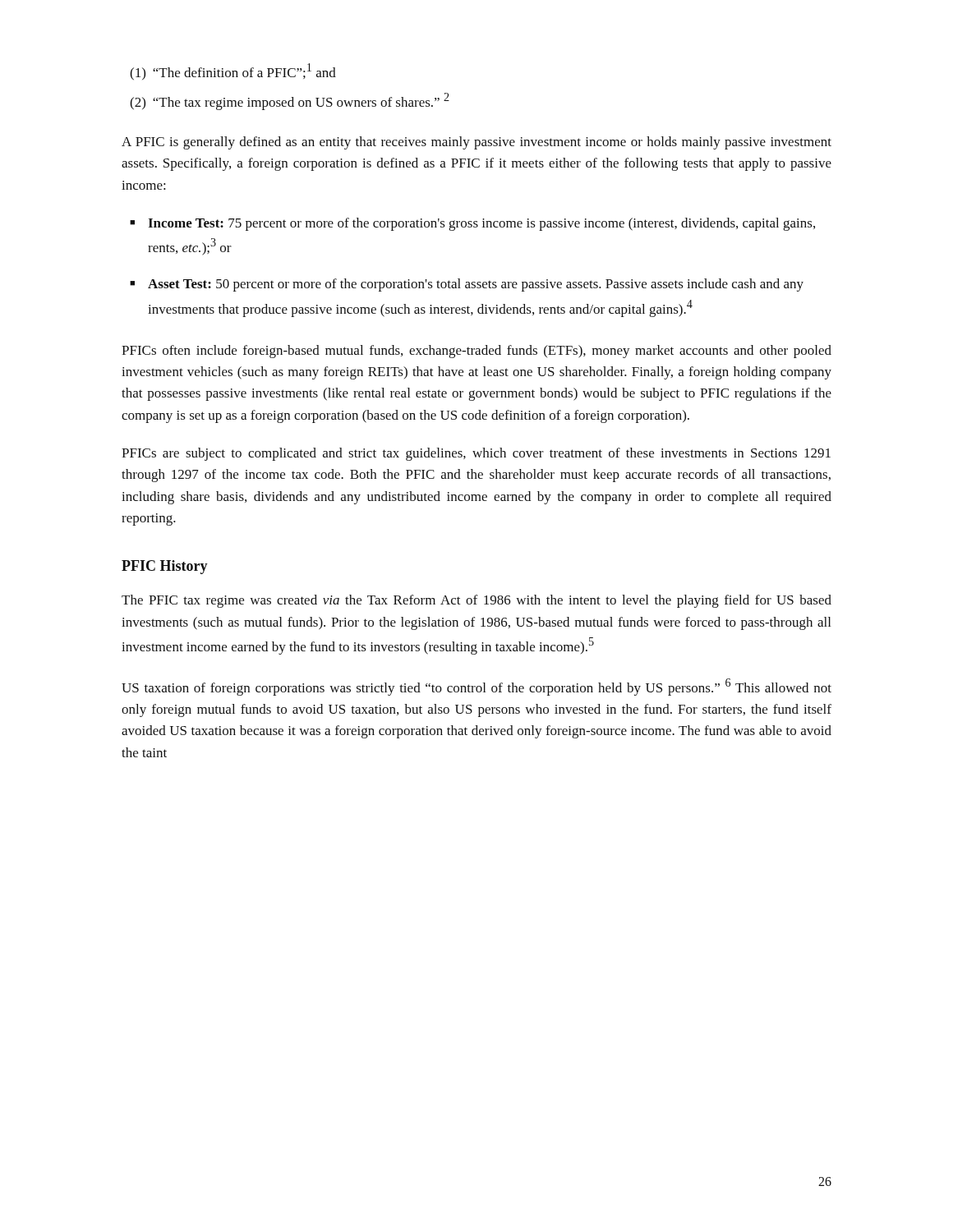This screenshot has height=1232, width=953.
Task: Locate the block of text that opens with "(1)“The definition of a"
Action: [x=233, y=70]
